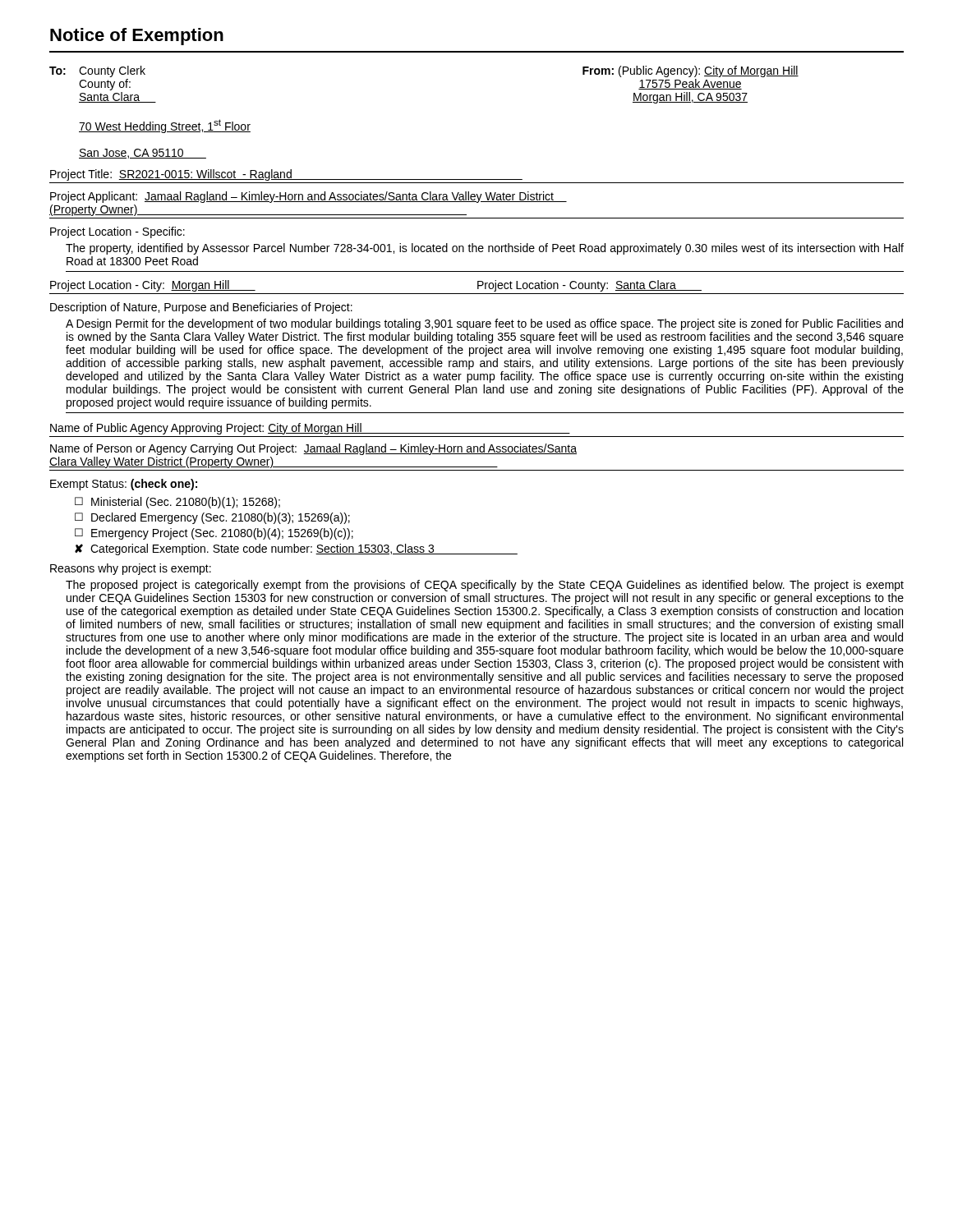Find the title that says "Notice of Exemption"
The width and height of the screenshot is (953, 1232).
137,37
